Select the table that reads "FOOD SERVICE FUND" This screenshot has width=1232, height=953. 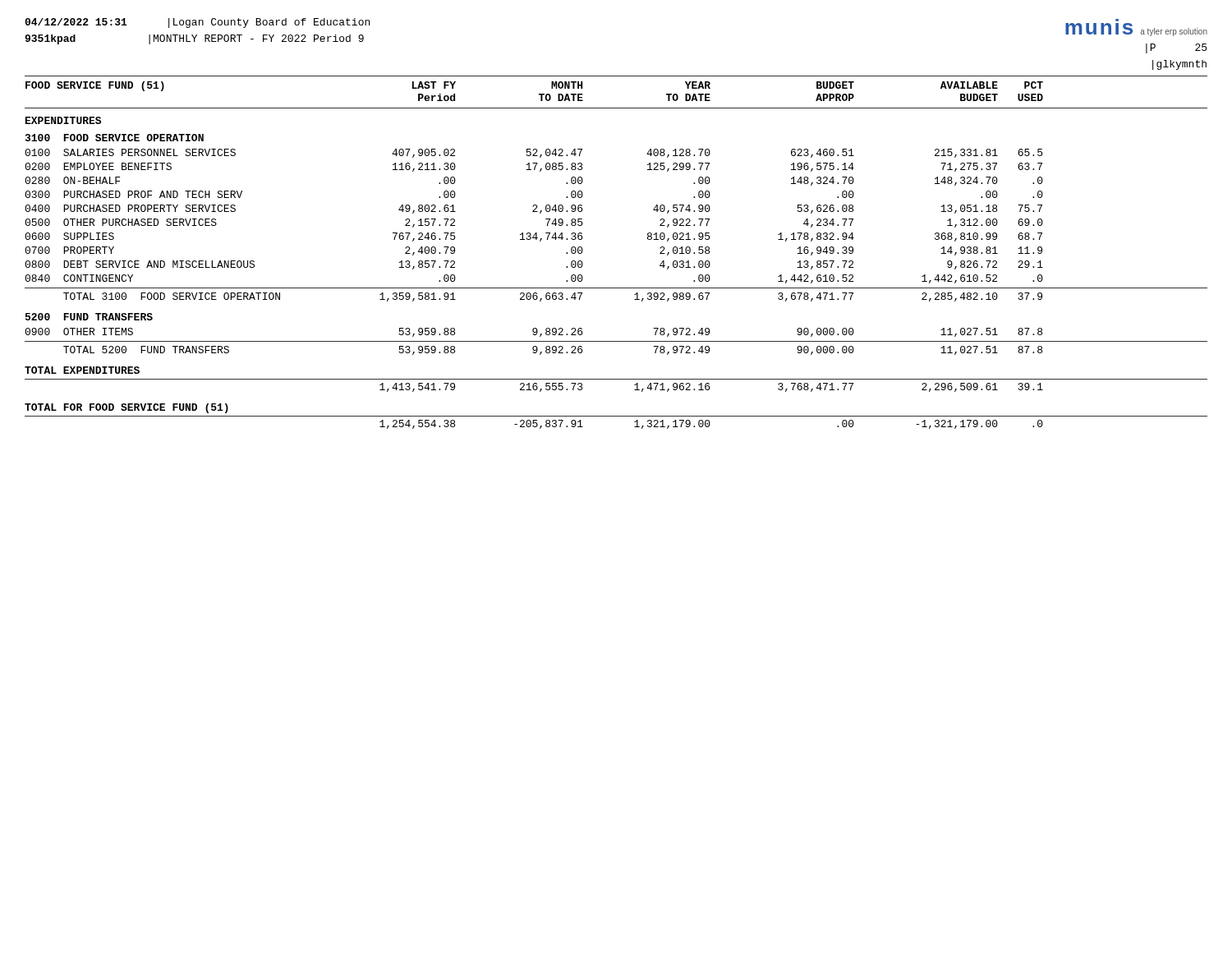coord(616,254)
